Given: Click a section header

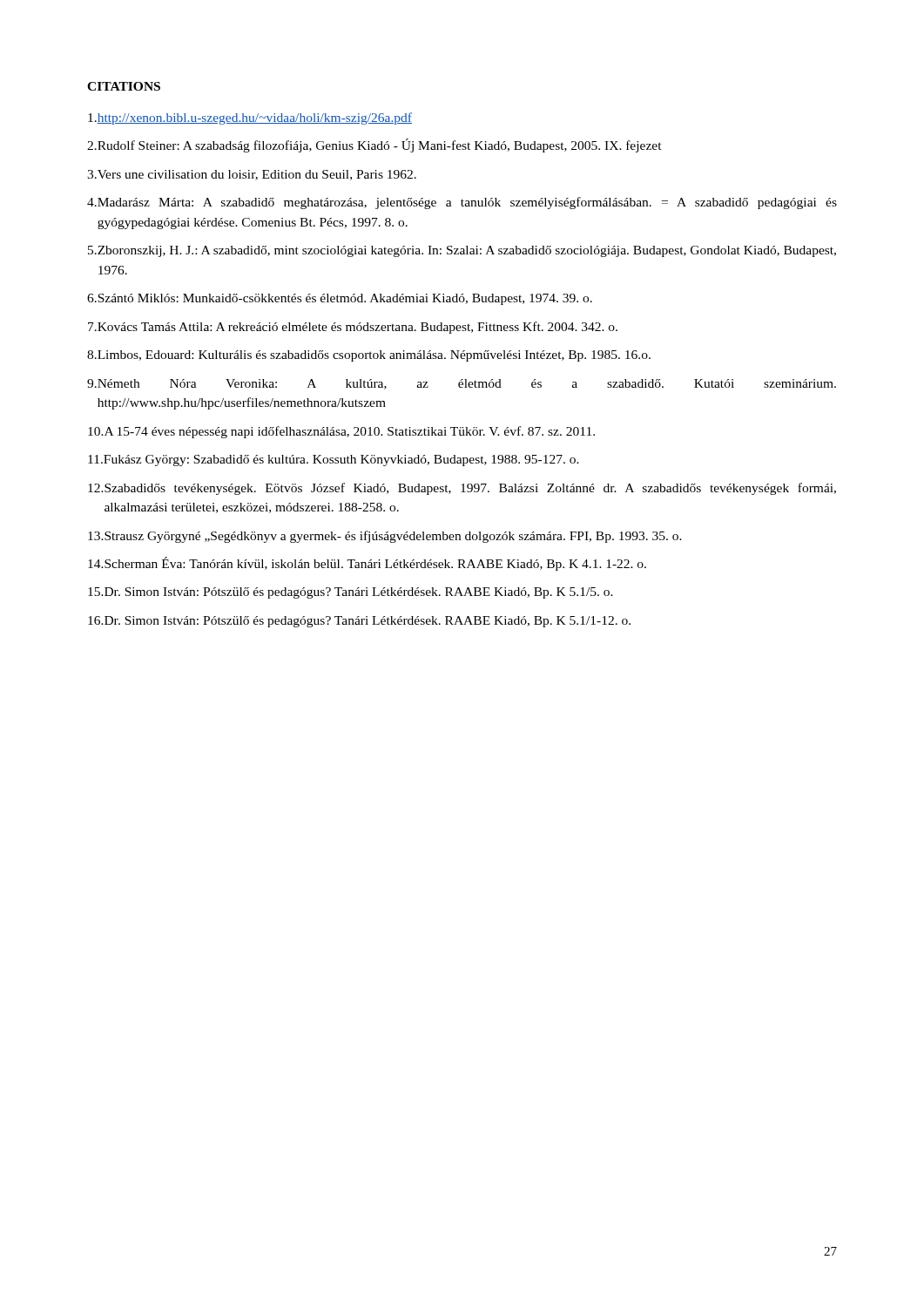Looking at the screenshot, I should [124, 86].
